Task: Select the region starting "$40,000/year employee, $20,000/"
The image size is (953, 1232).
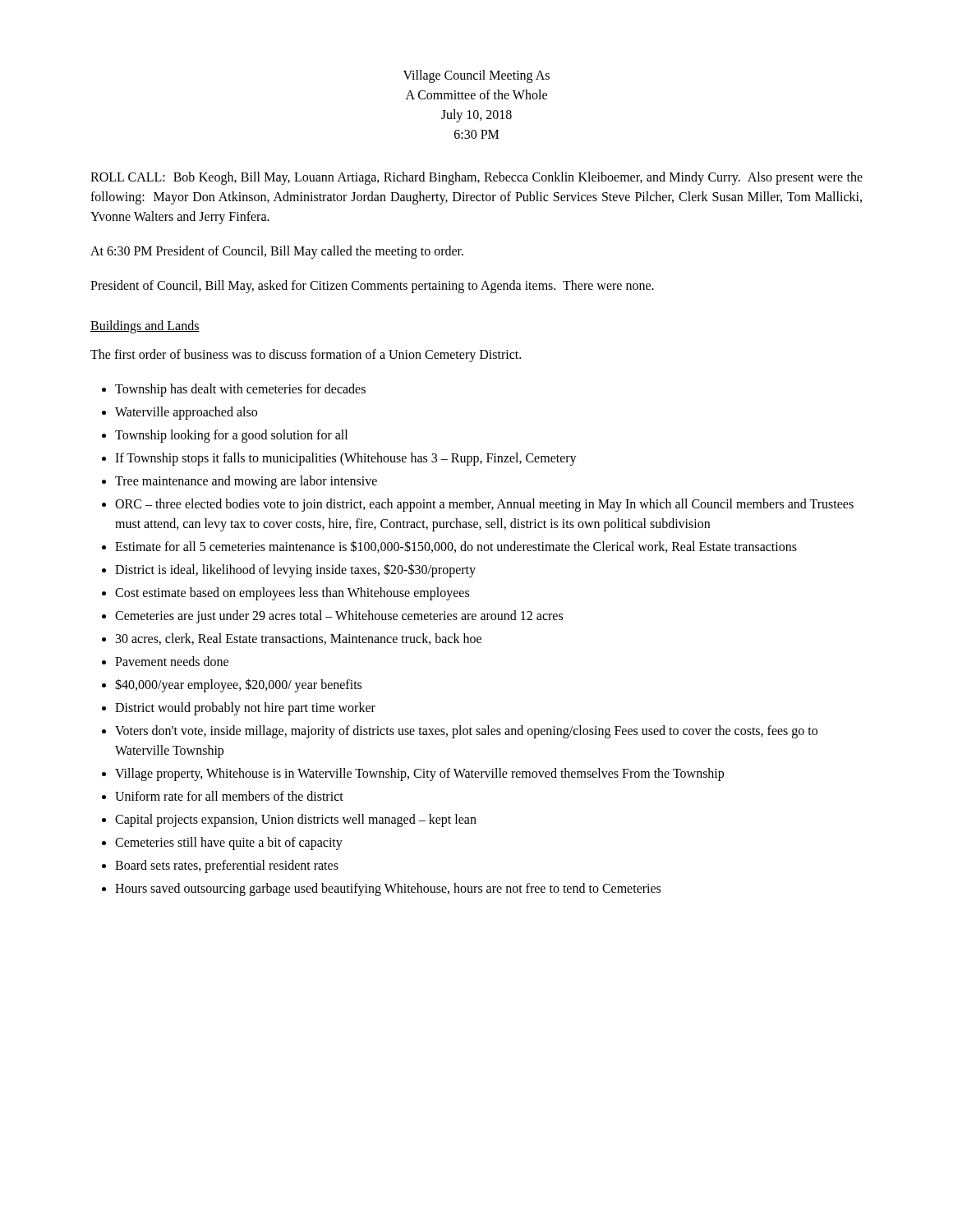Action: click(x=238, y=685)
